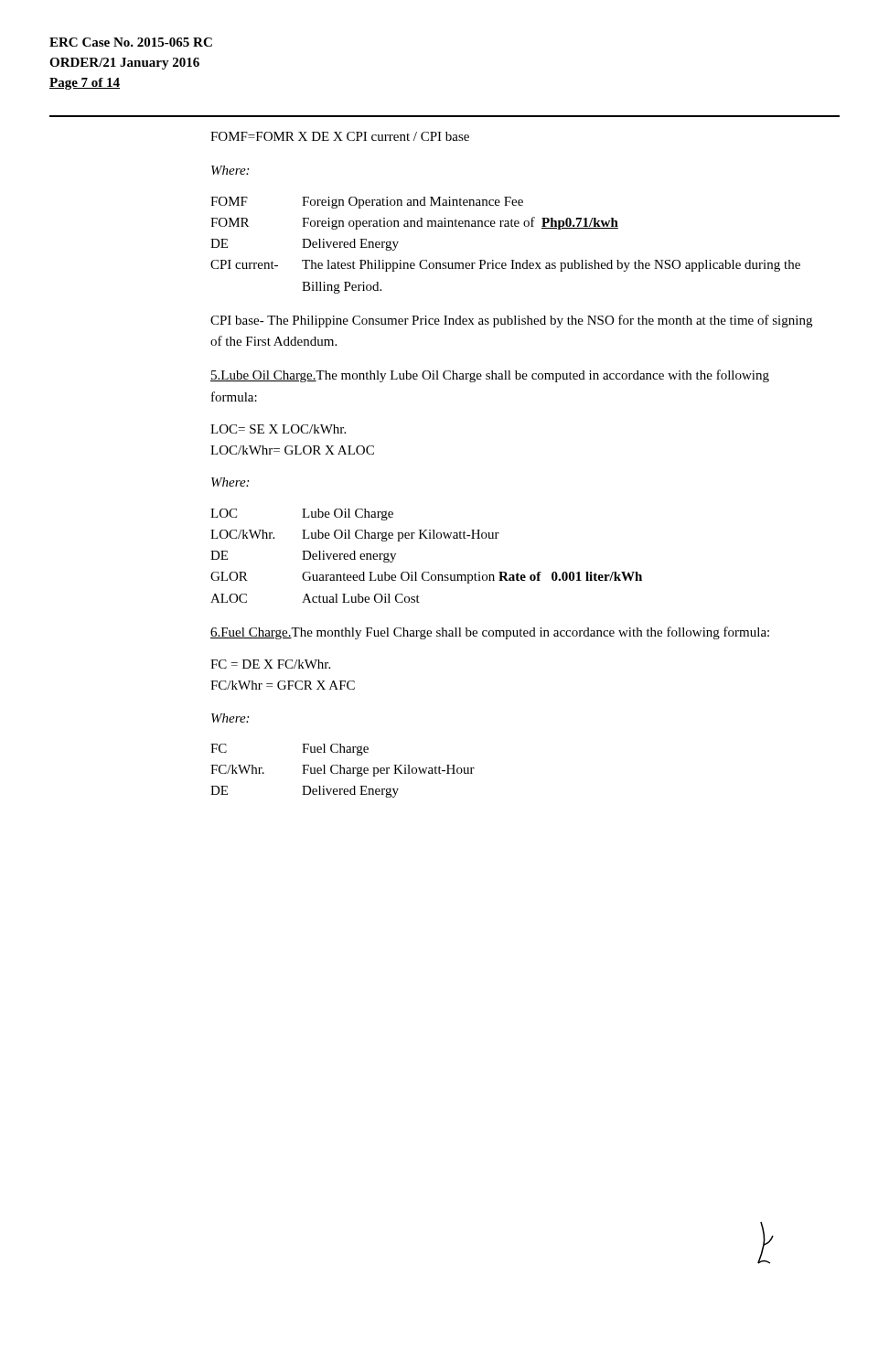Select the text block starting "LOC= SE X LOC/kWhr. LOC/kWhr= GLOR X"

coord(278,429)
